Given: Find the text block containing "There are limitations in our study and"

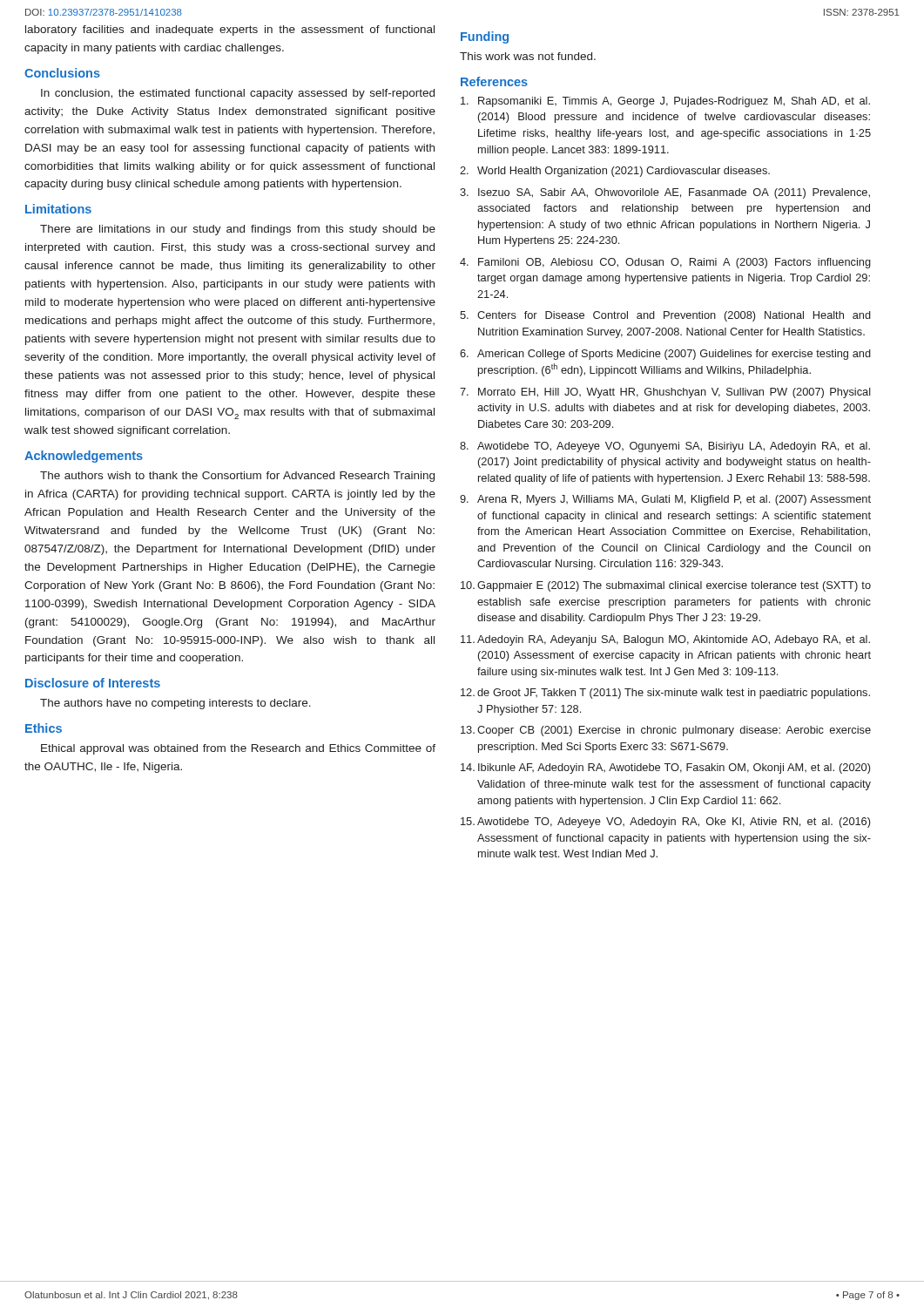Looking at the screenshot, I should point(230,330).
